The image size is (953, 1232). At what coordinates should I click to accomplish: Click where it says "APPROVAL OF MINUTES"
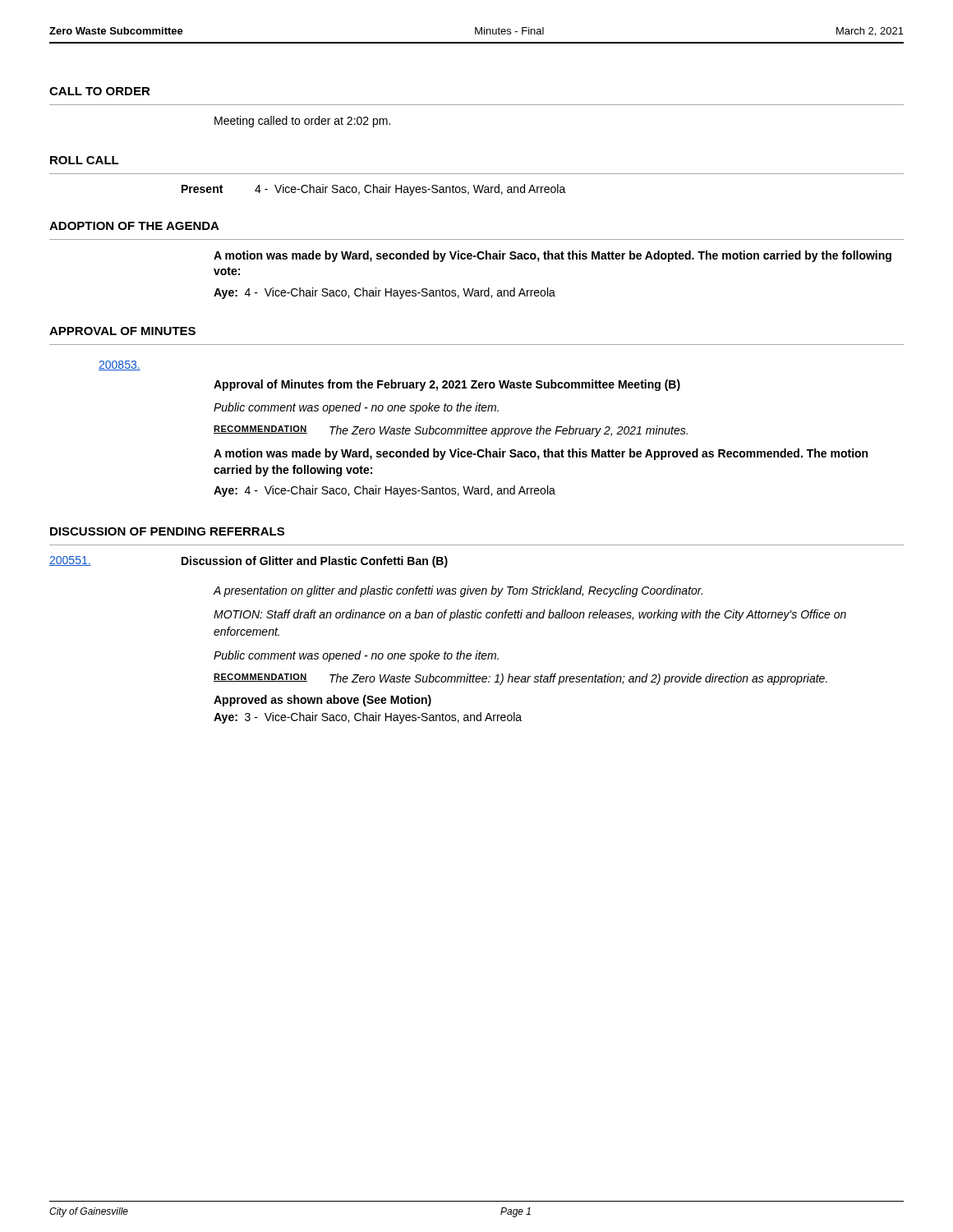123,331
